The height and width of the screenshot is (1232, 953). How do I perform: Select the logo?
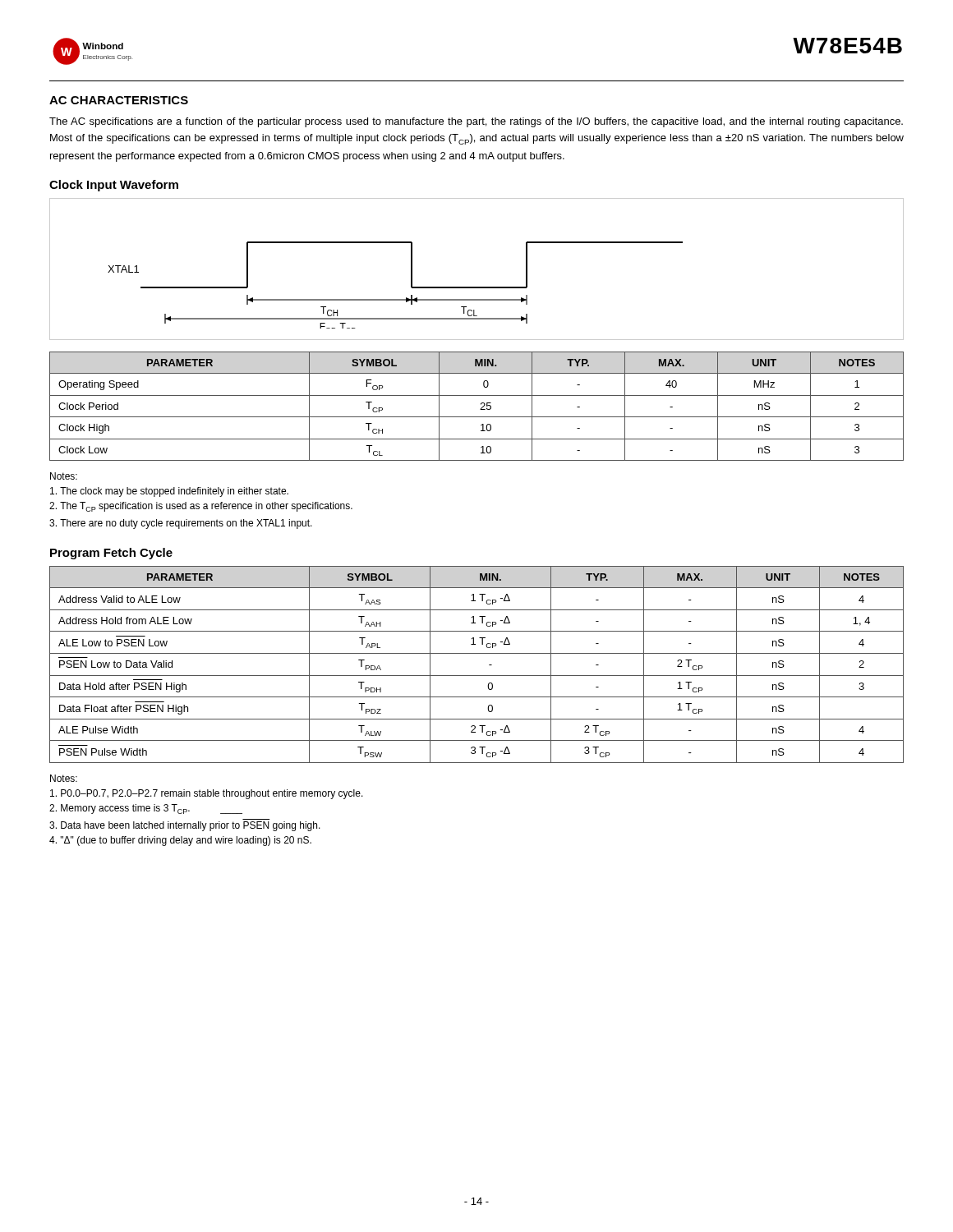(x=94, y=53)
